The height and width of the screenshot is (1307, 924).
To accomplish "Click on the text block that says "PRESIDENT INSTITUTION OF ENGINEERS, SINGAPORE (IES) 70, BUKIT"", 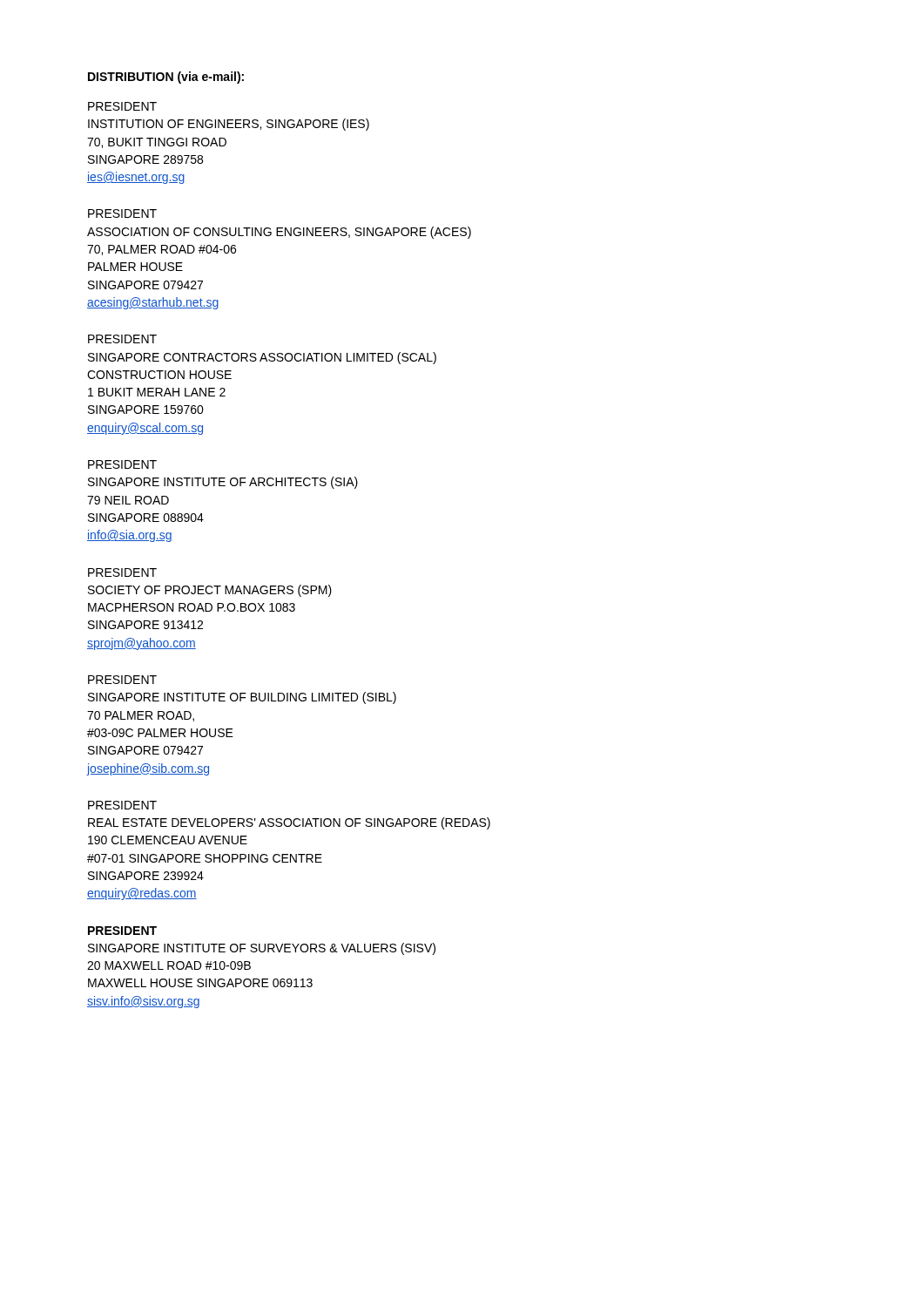I will [x=122, y=106].
